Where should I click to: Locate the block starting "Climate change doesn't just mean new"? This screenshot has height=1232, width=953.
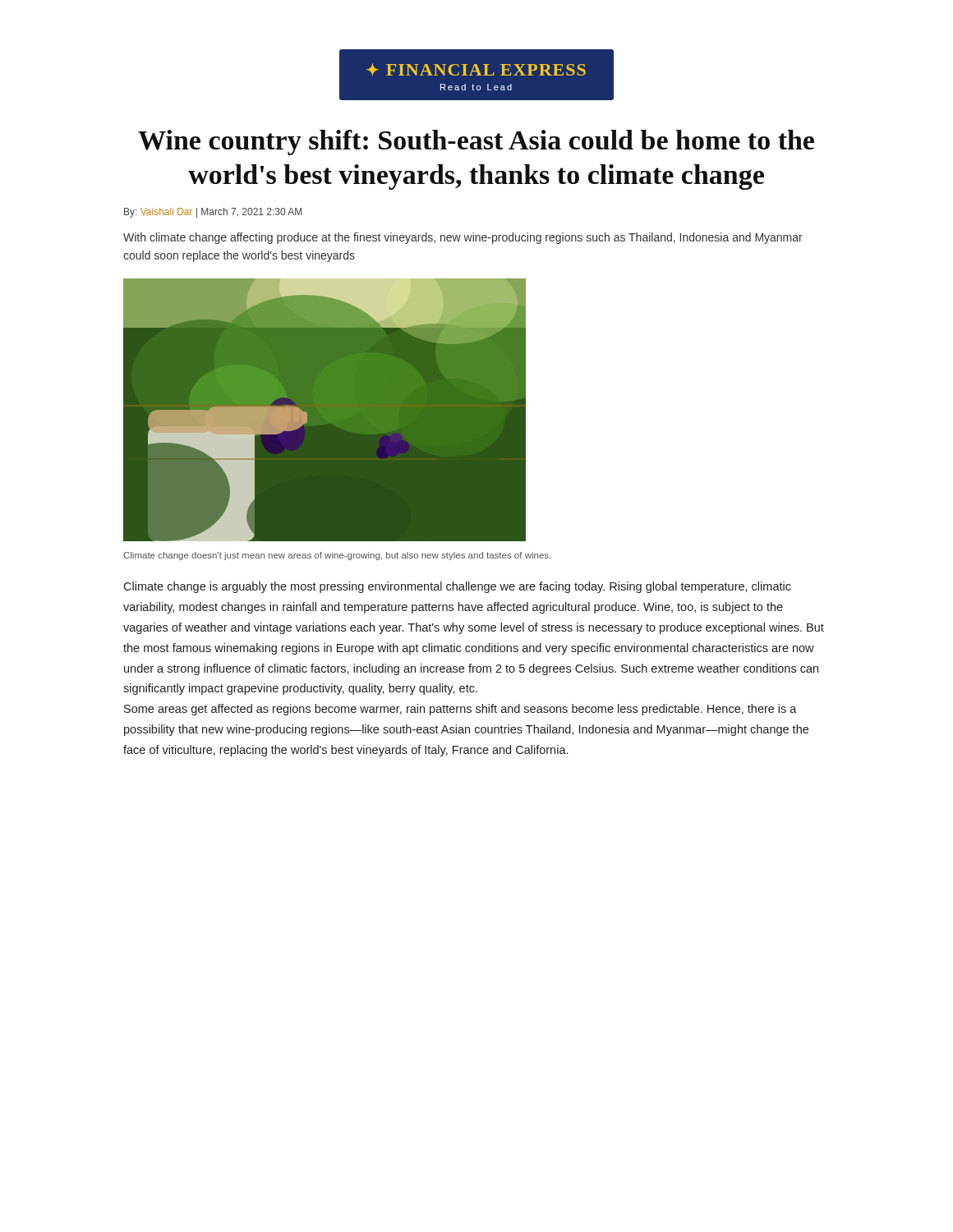(337, 555)
